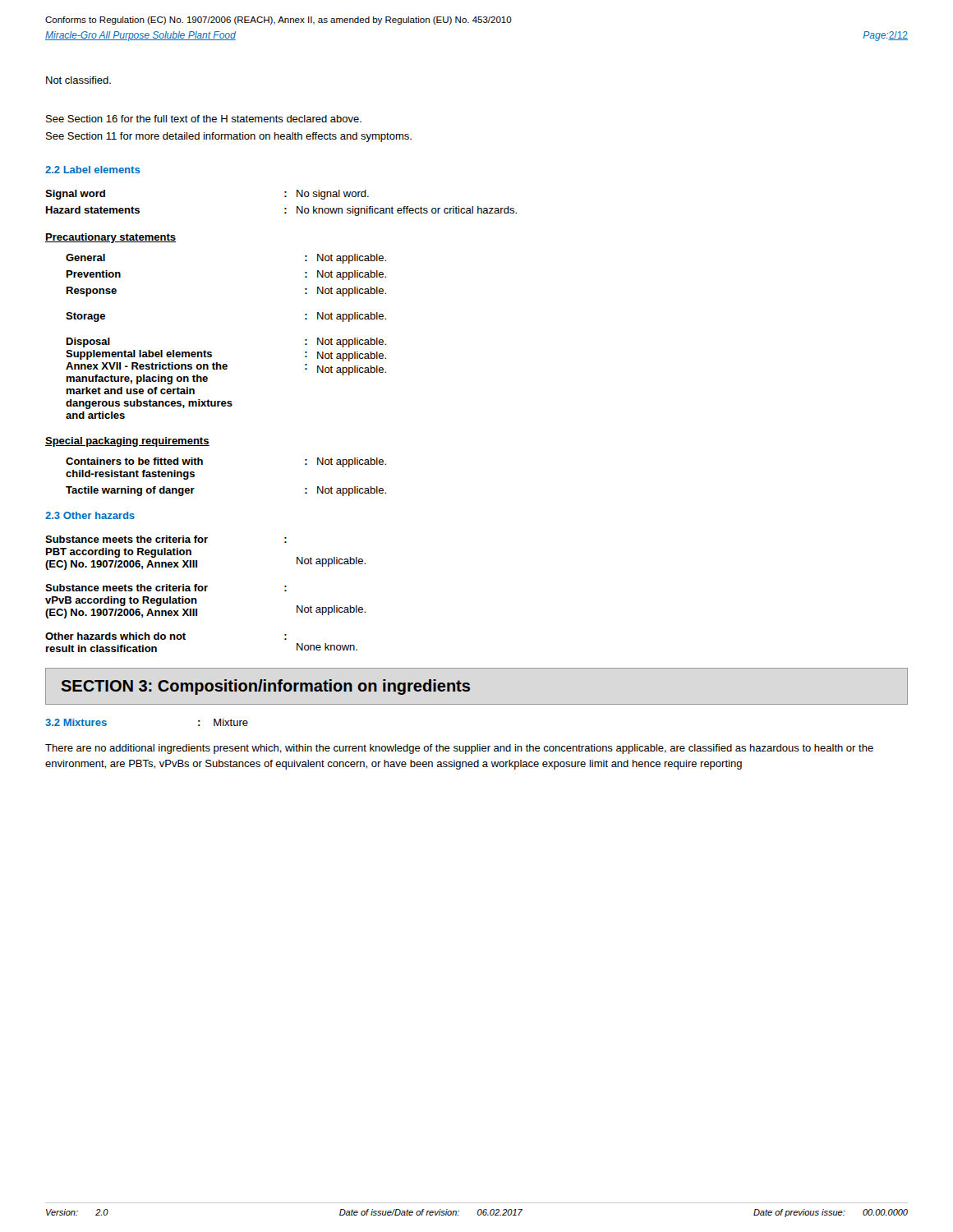Find the section header containing "2.3 Other hazards"
953x1232 pixels.
coord(90,515)
